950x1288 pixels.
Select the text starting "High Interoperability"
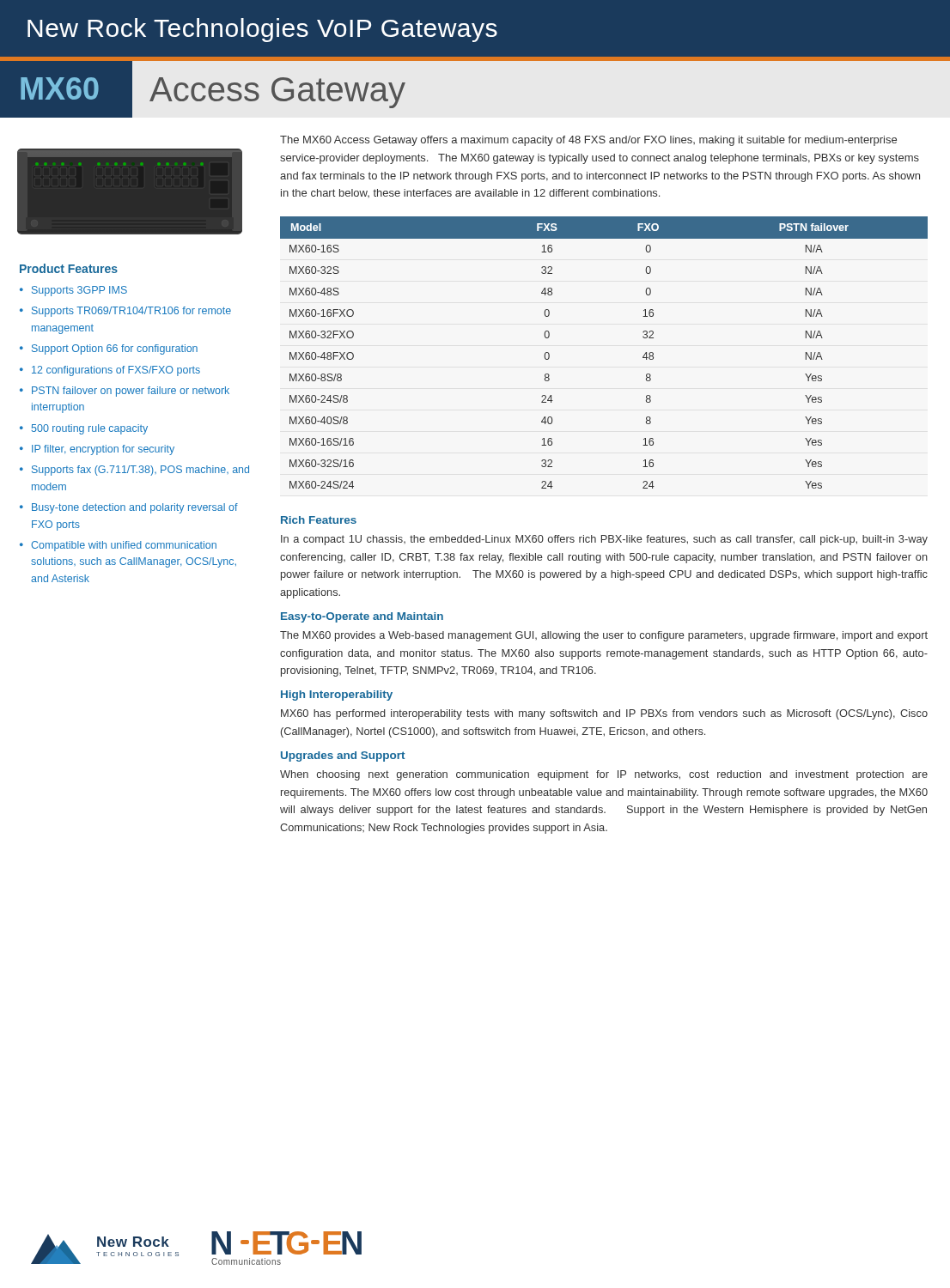336,695
